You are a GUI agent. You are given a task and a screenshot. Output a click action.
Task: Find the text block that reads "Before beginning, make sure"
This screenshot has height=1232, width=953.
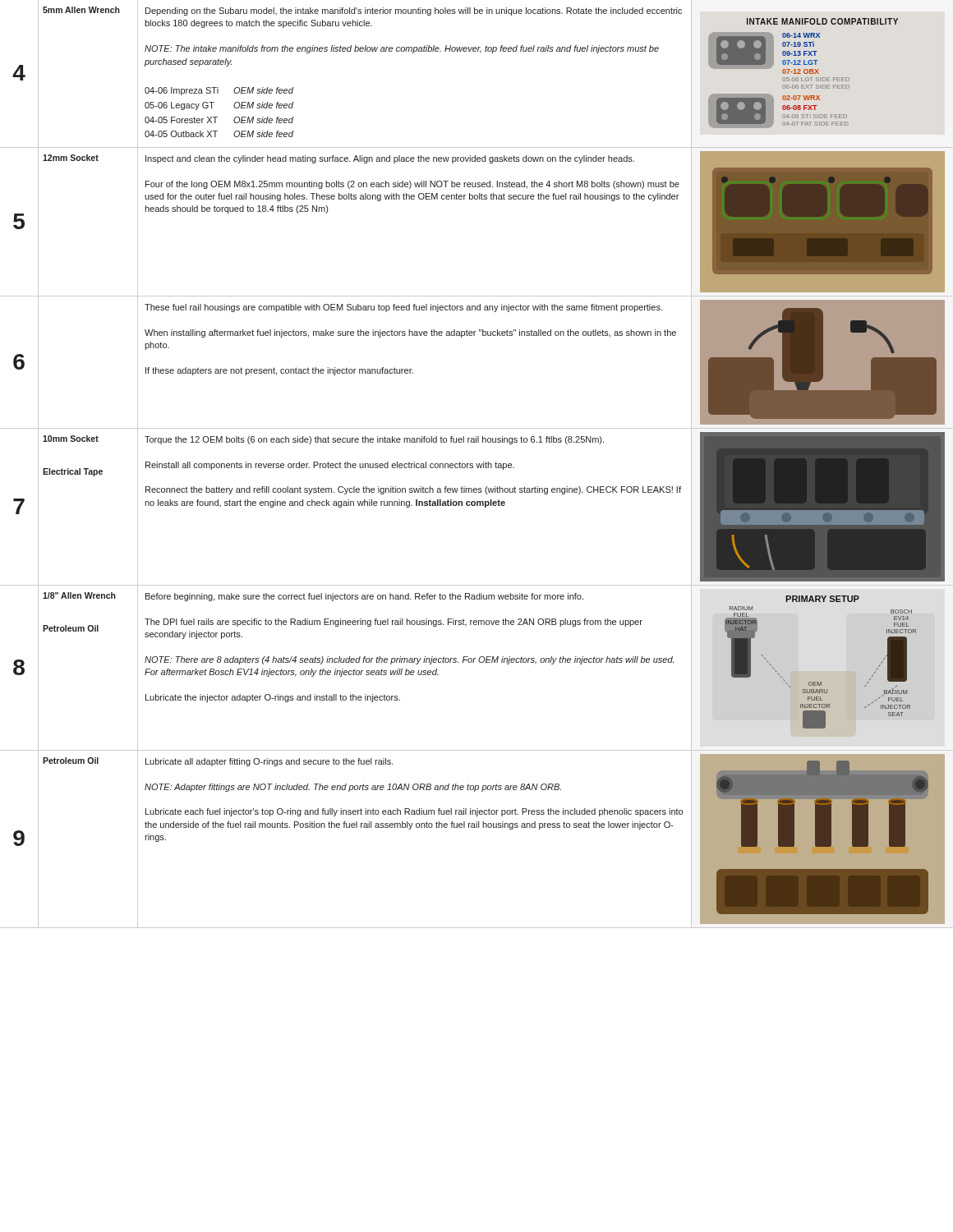410,647
